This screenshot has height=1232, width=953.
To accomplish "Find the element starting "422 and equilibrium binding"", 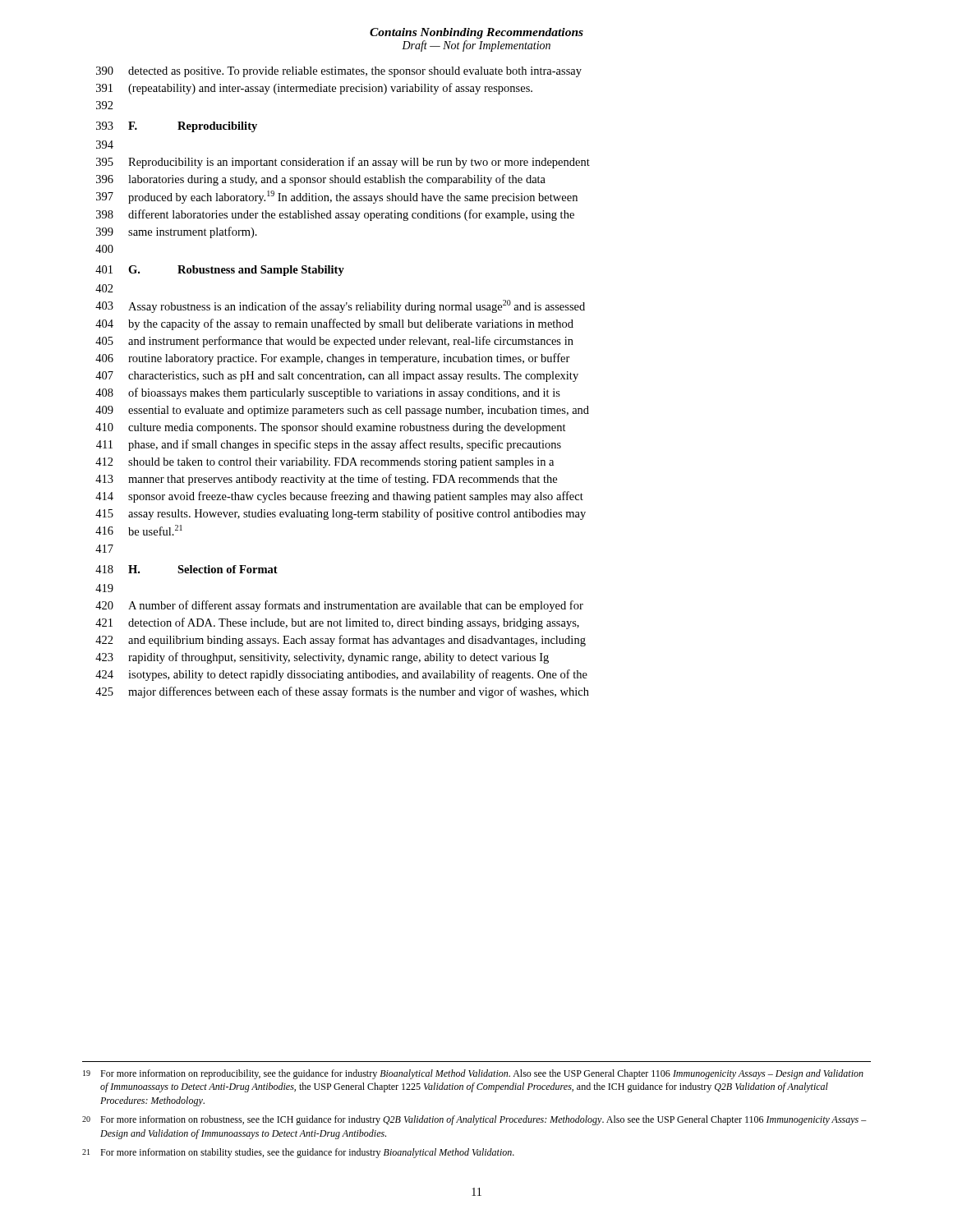I will pos(476,640).
